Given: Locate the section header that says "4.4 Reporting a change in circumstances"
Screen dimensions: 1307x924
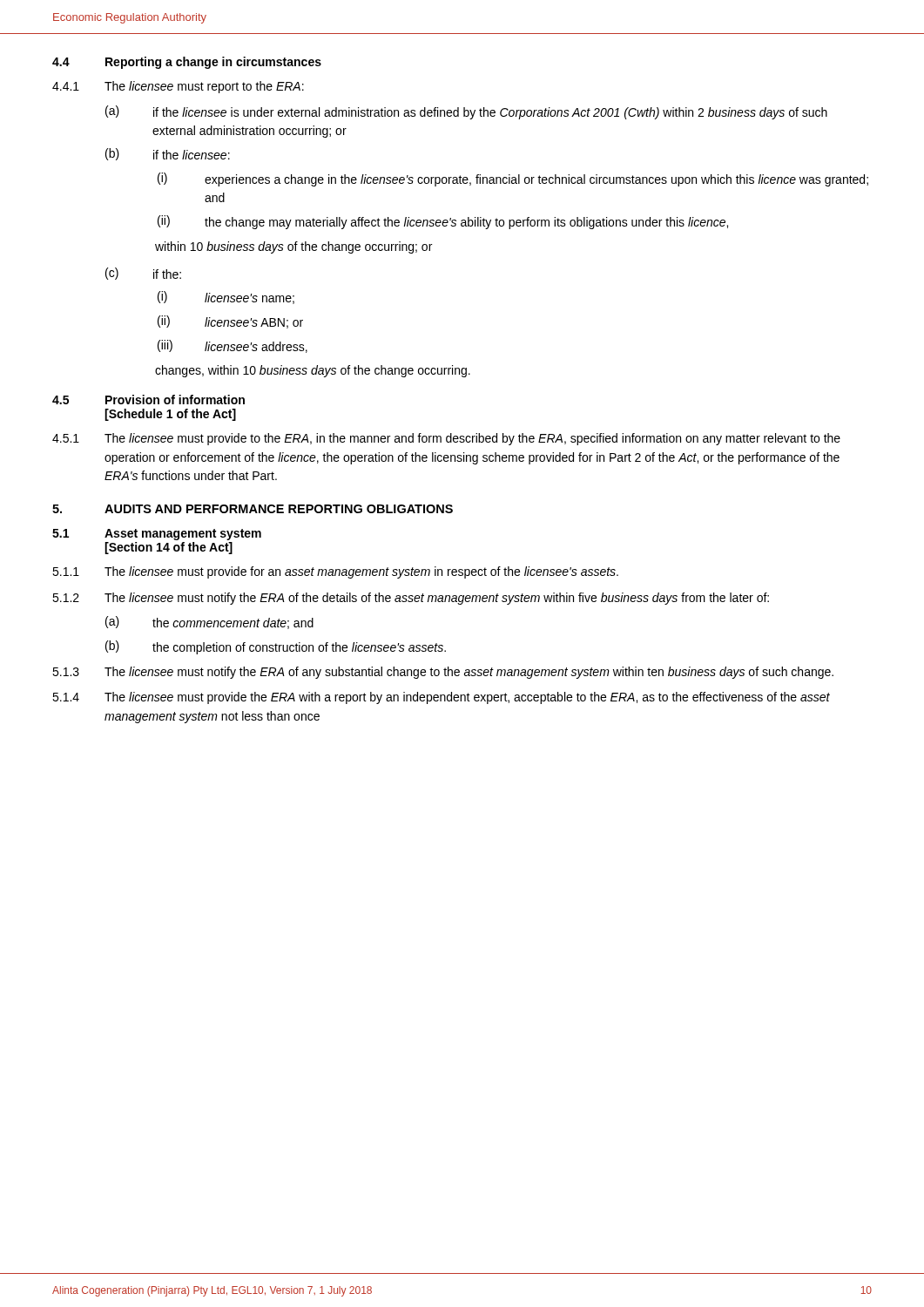Looking at the screenshot, I should [187, 62].
